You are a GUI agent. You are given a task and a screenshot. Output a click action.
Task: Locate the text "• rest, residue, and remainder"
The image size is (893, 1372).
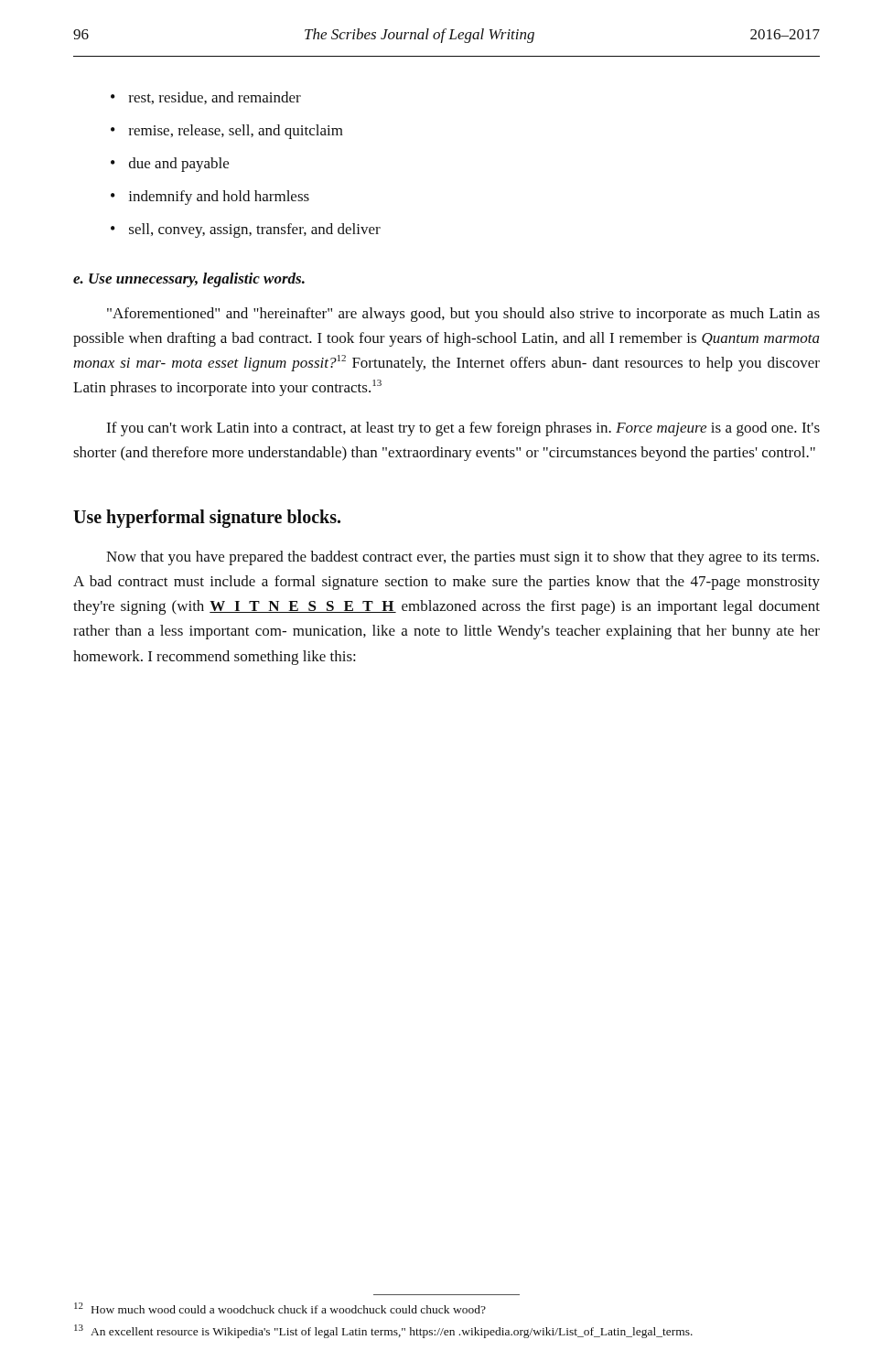pyautogui.click(x=205, y=98)
